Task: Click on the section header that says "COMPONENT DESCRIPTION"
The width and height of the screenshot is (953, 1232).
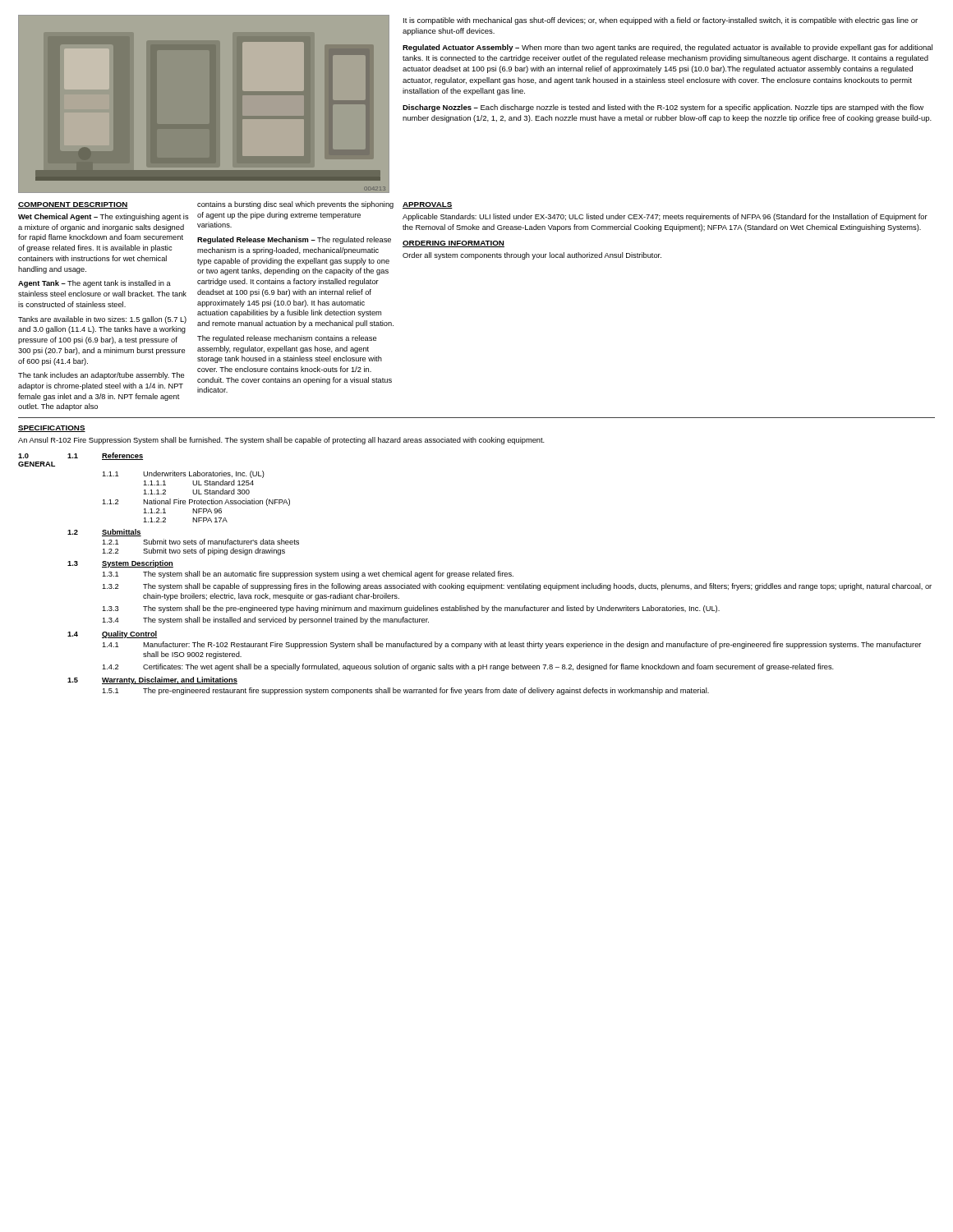Action: pos(73,204)
